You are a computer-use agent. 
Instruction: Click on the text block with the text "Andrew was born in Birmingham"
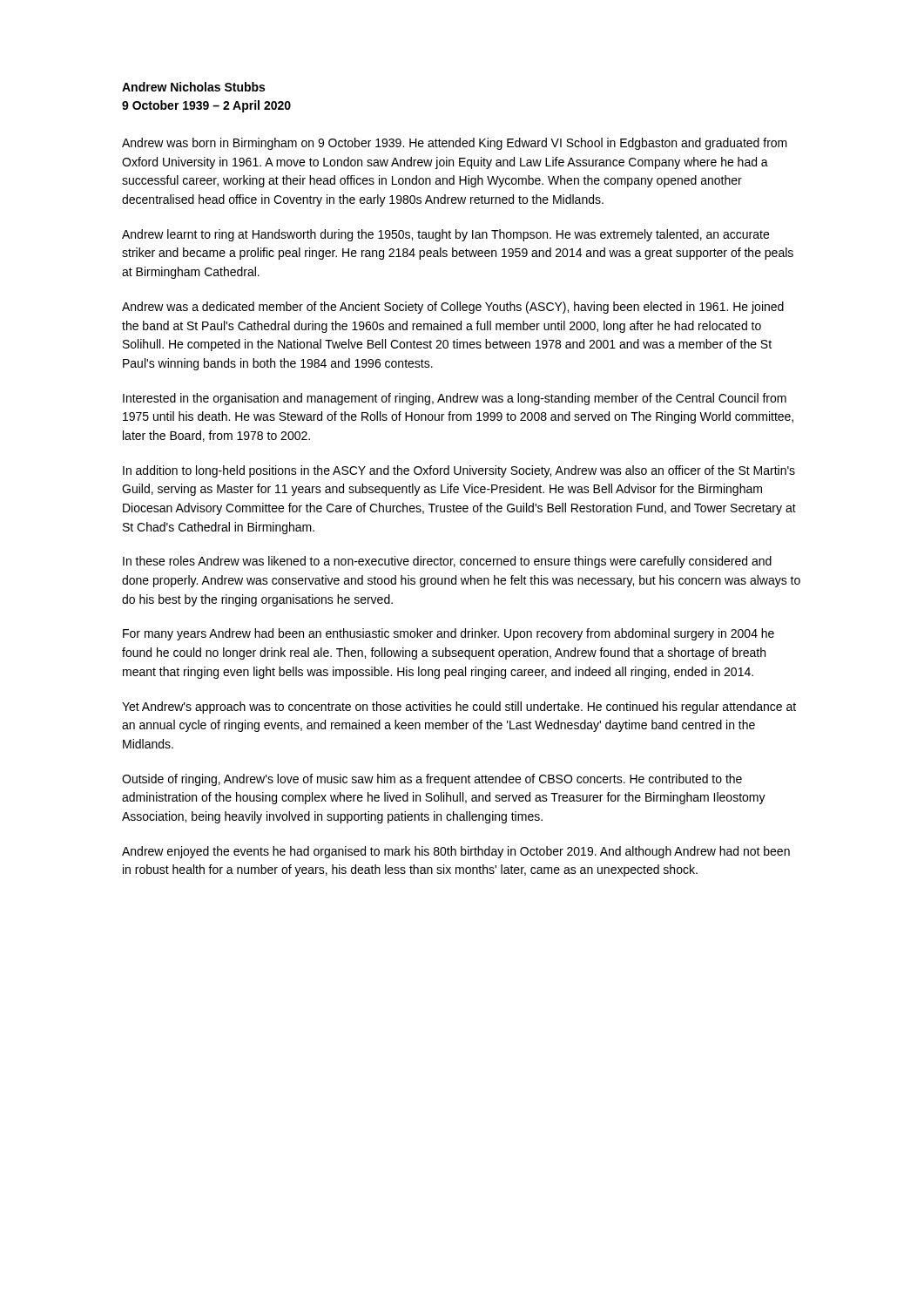click(x=455, y=171)
